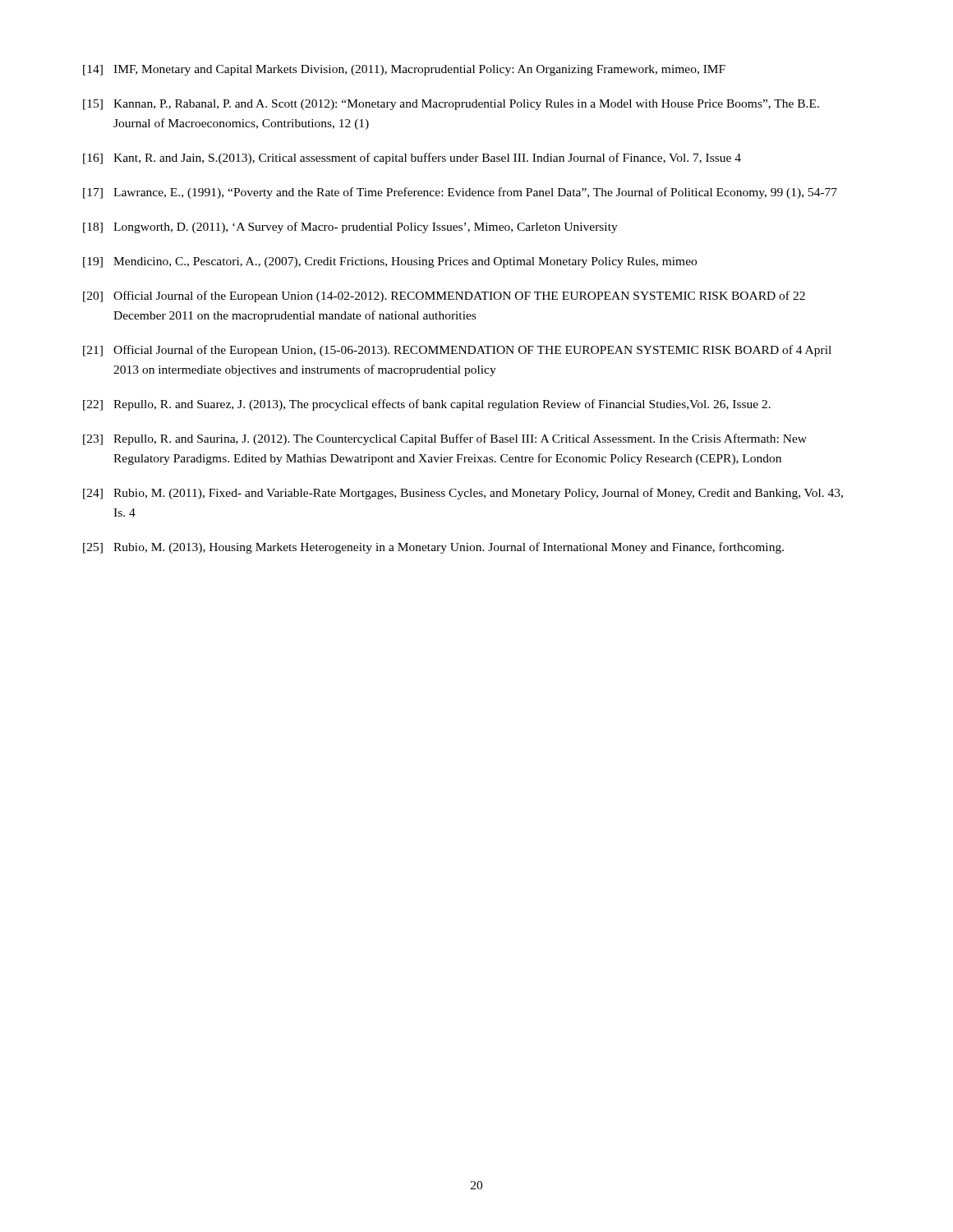Screen dimensions: 1232x953
Task: Point to the element starting "[23] Repullo, R. and"
Action: (x=468, y=449)
